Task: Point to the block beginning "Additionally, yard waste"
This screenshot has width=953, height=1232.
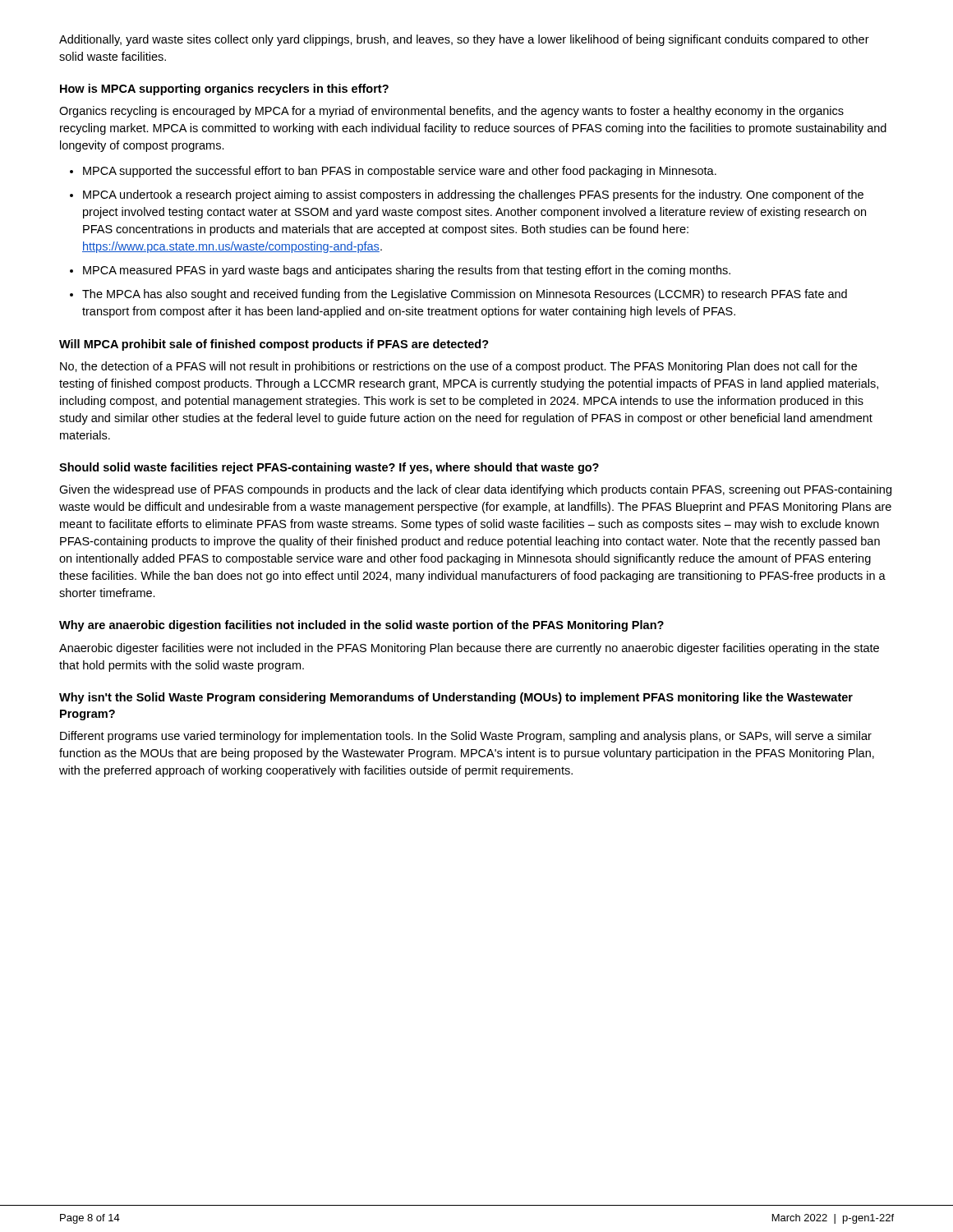Action: click(x=464, y=48)
